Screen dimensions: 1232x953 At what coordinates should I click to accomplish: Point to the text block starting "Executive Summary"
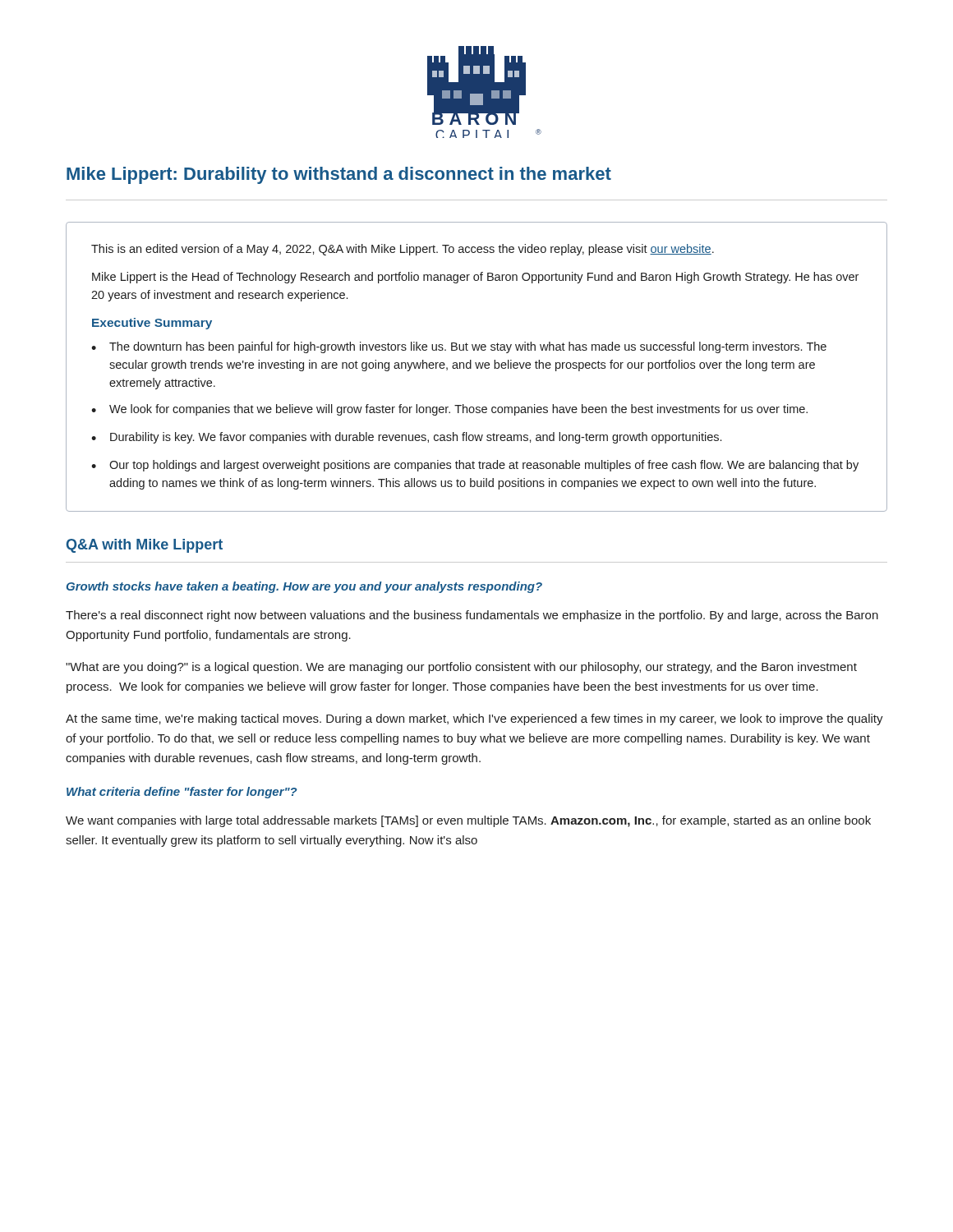[152, 323]
